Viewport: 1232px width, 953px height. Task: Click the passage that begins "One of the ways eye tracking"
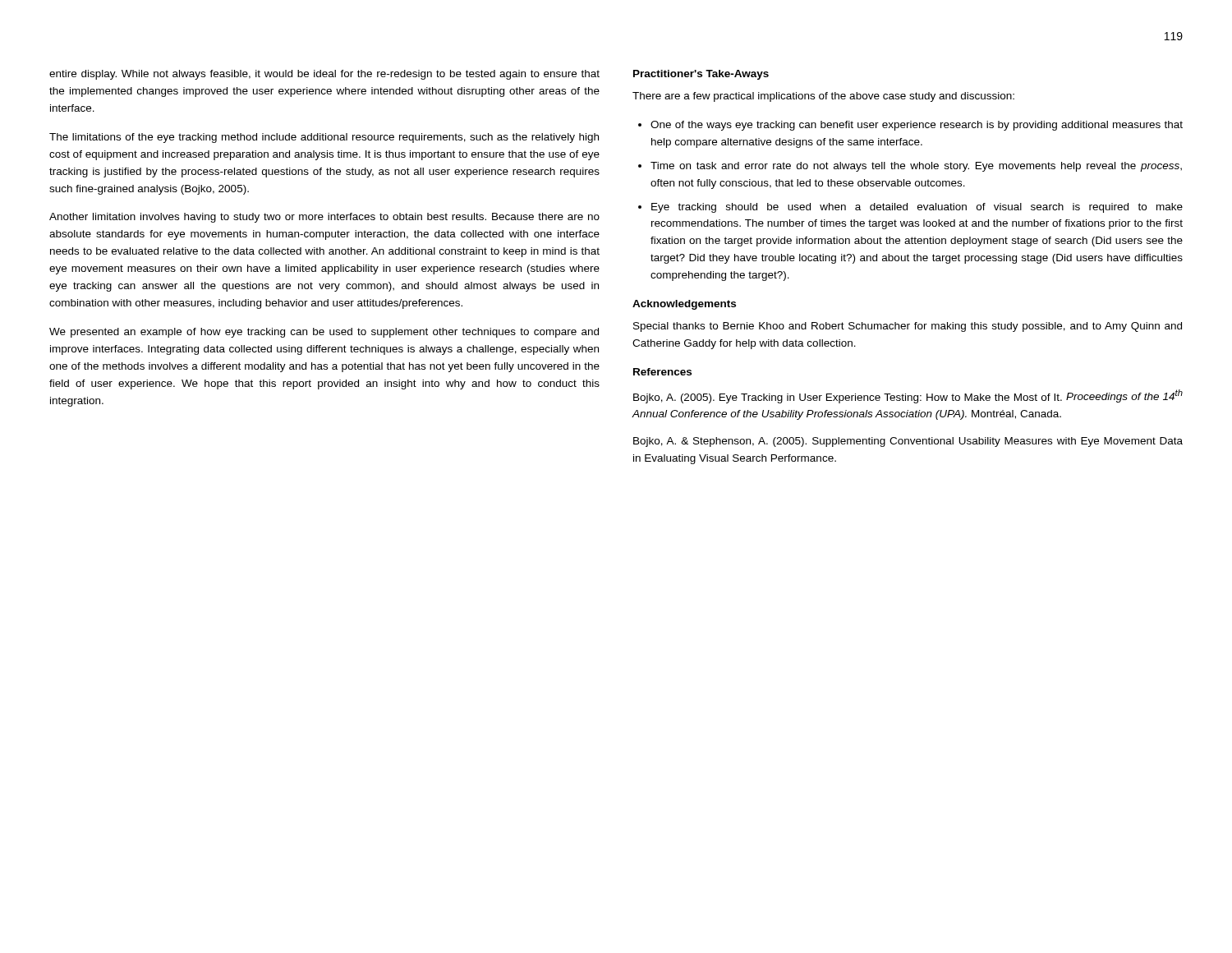click(x=917, y=133)
